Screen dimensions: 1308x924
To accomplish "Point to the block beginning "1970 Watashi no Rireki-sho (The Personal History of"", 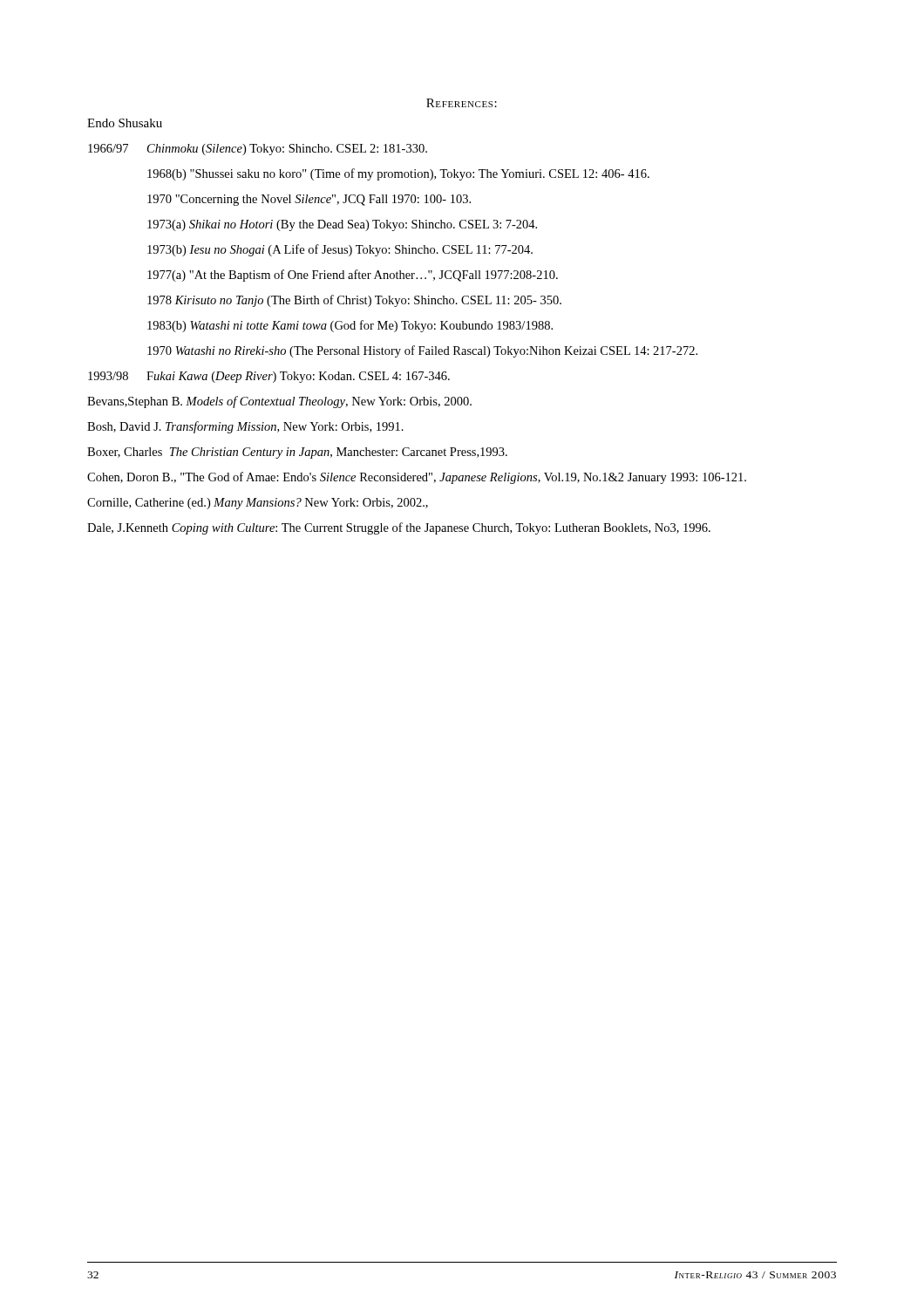I will pos(422,351).
